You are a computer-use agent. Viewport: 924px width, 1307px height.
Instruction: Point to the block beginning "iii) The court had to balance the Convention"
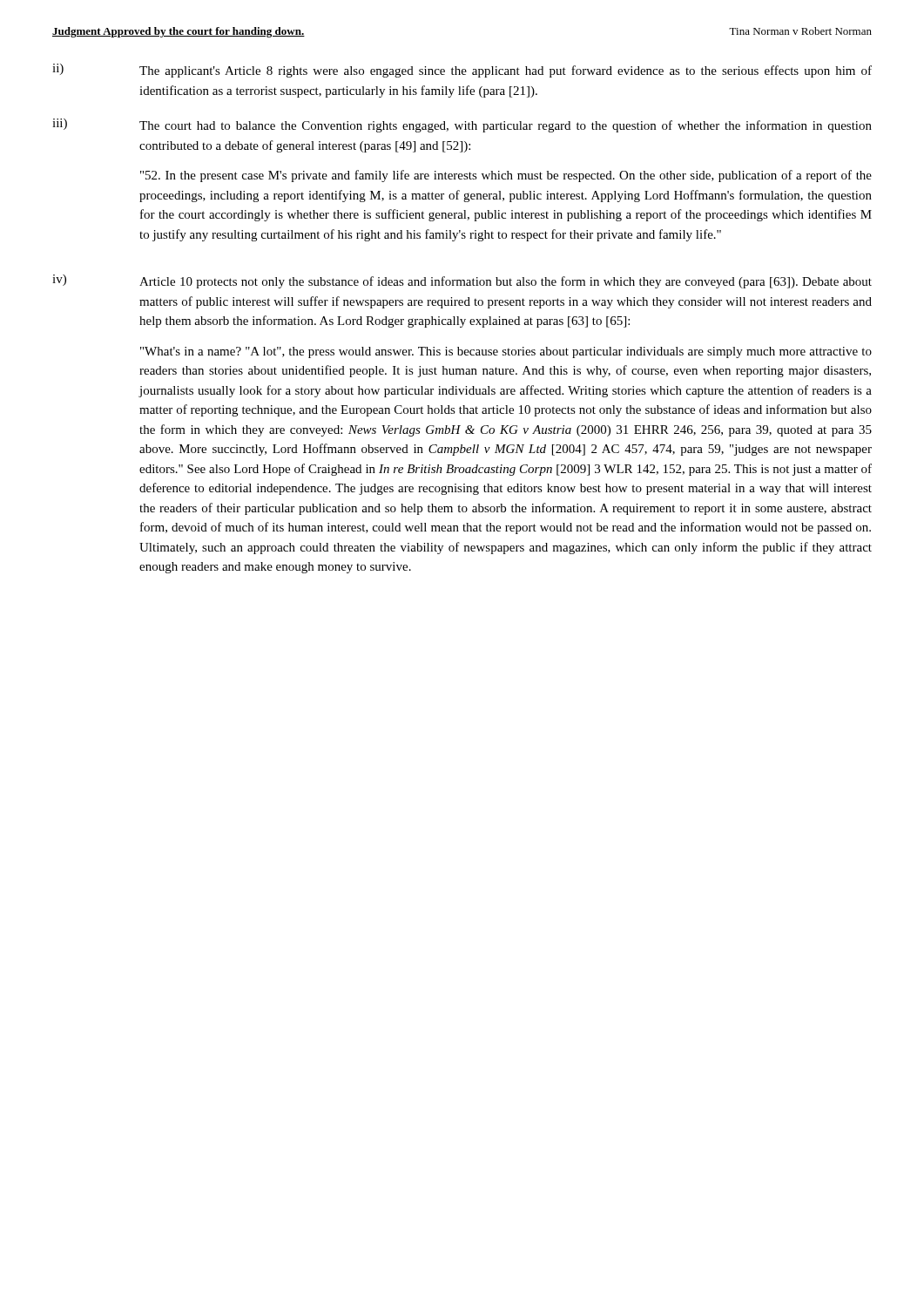point(462,186)
